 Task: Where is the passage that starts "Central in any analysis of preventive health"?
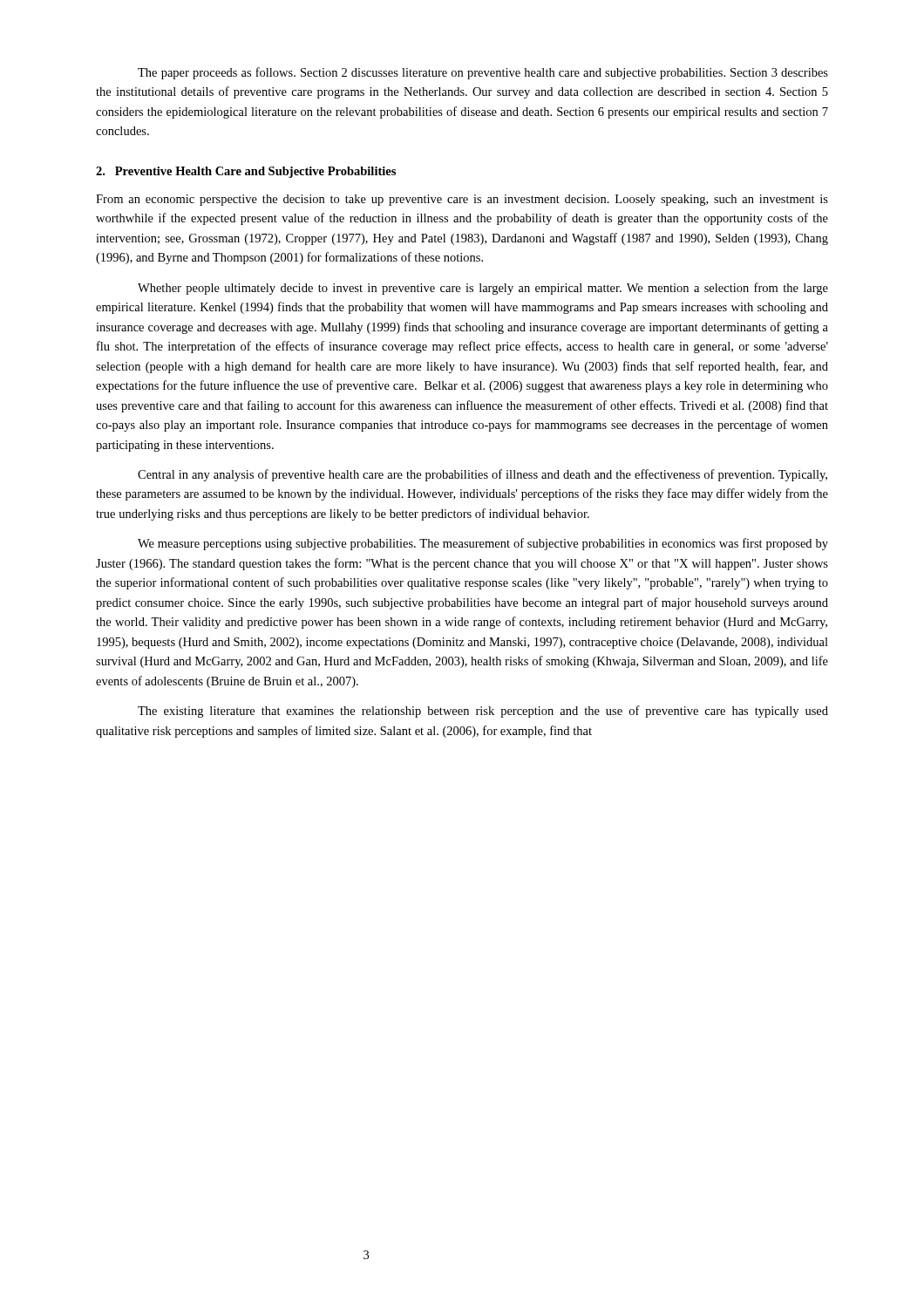point(462,494)
